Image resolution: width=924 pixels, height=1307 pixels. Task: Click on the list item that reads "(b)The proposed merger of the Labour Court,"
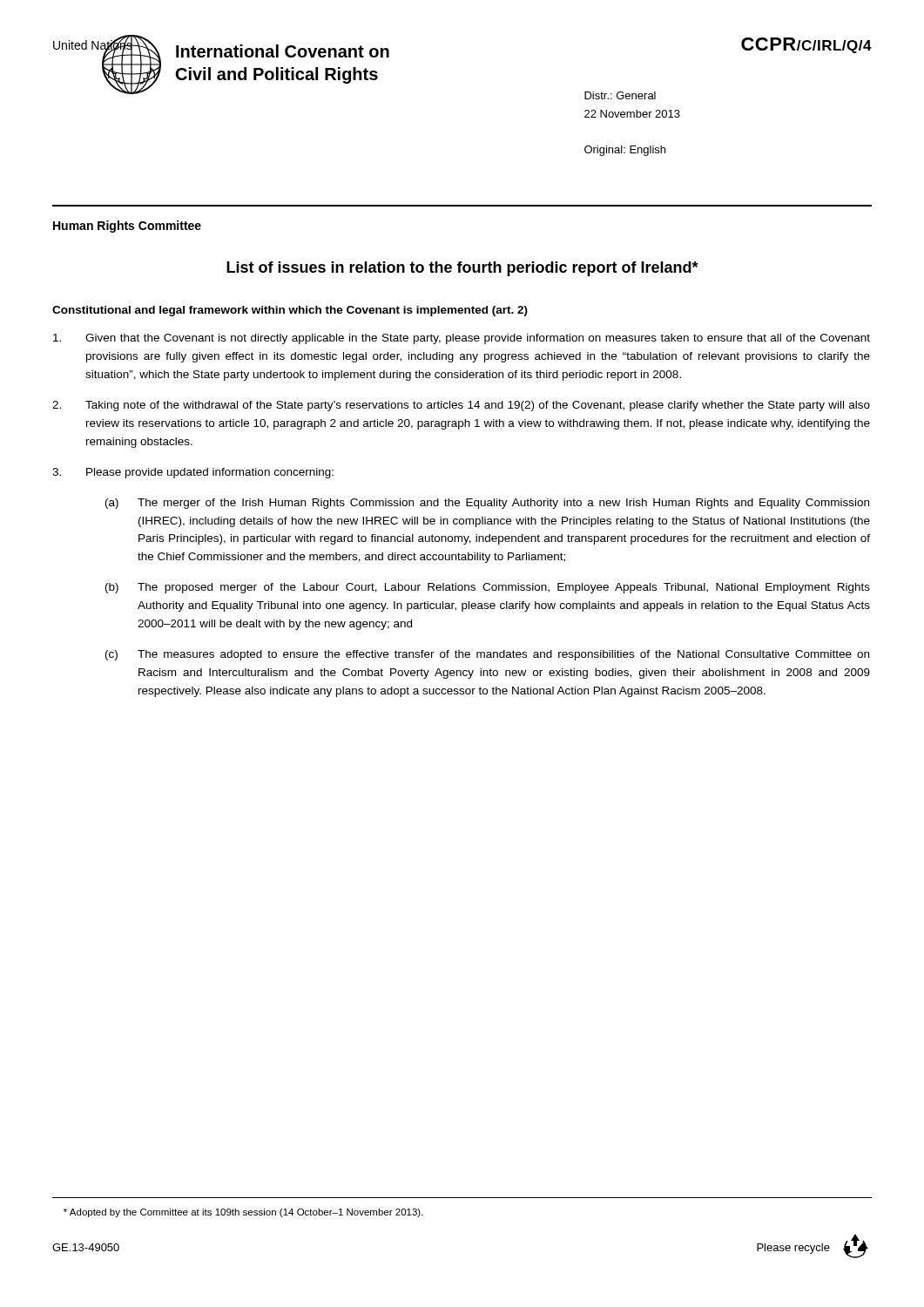coord(487,606)
